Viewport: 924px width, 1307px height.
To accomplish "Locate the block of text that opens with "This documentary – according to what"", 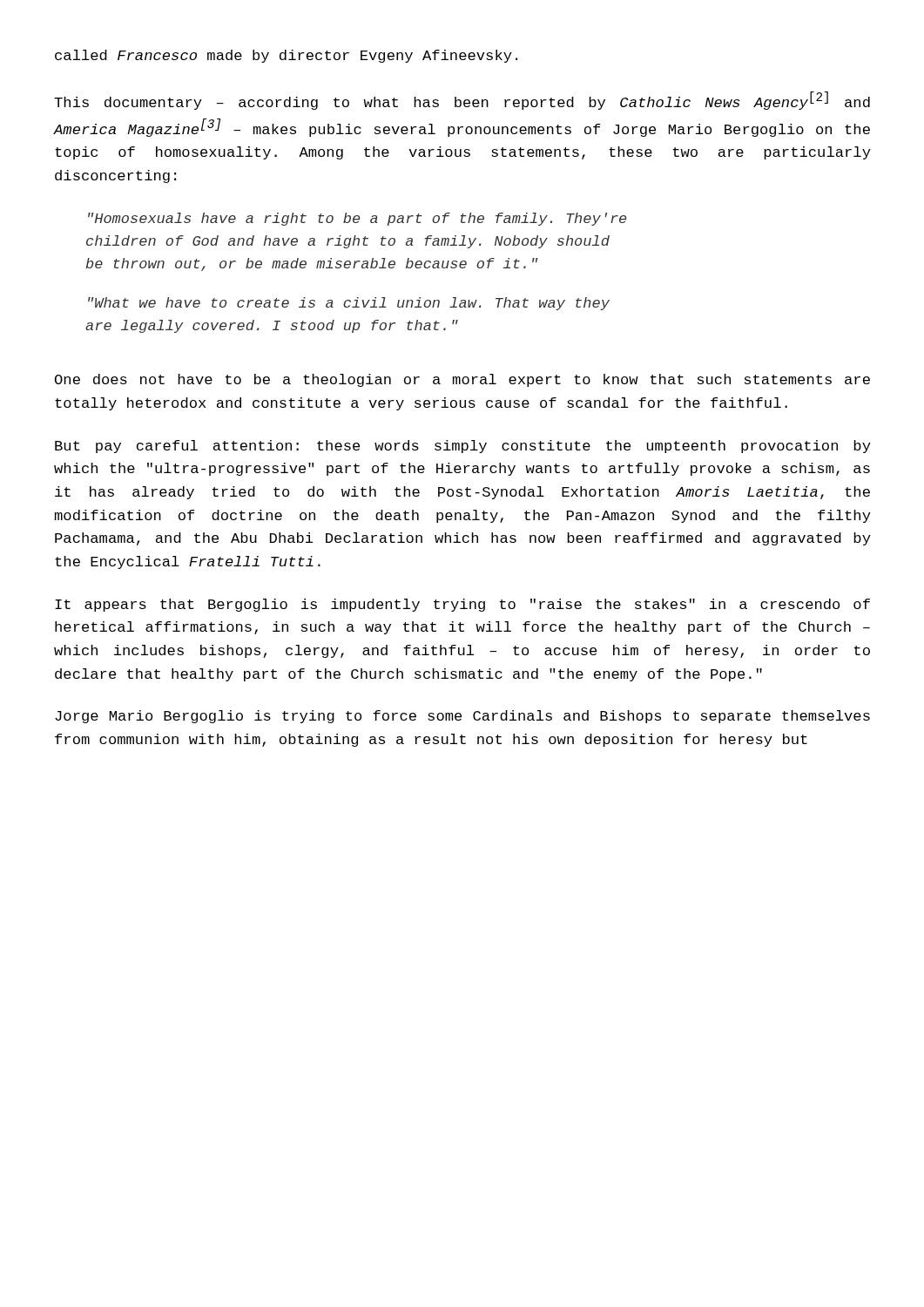I will pos(462,138).
